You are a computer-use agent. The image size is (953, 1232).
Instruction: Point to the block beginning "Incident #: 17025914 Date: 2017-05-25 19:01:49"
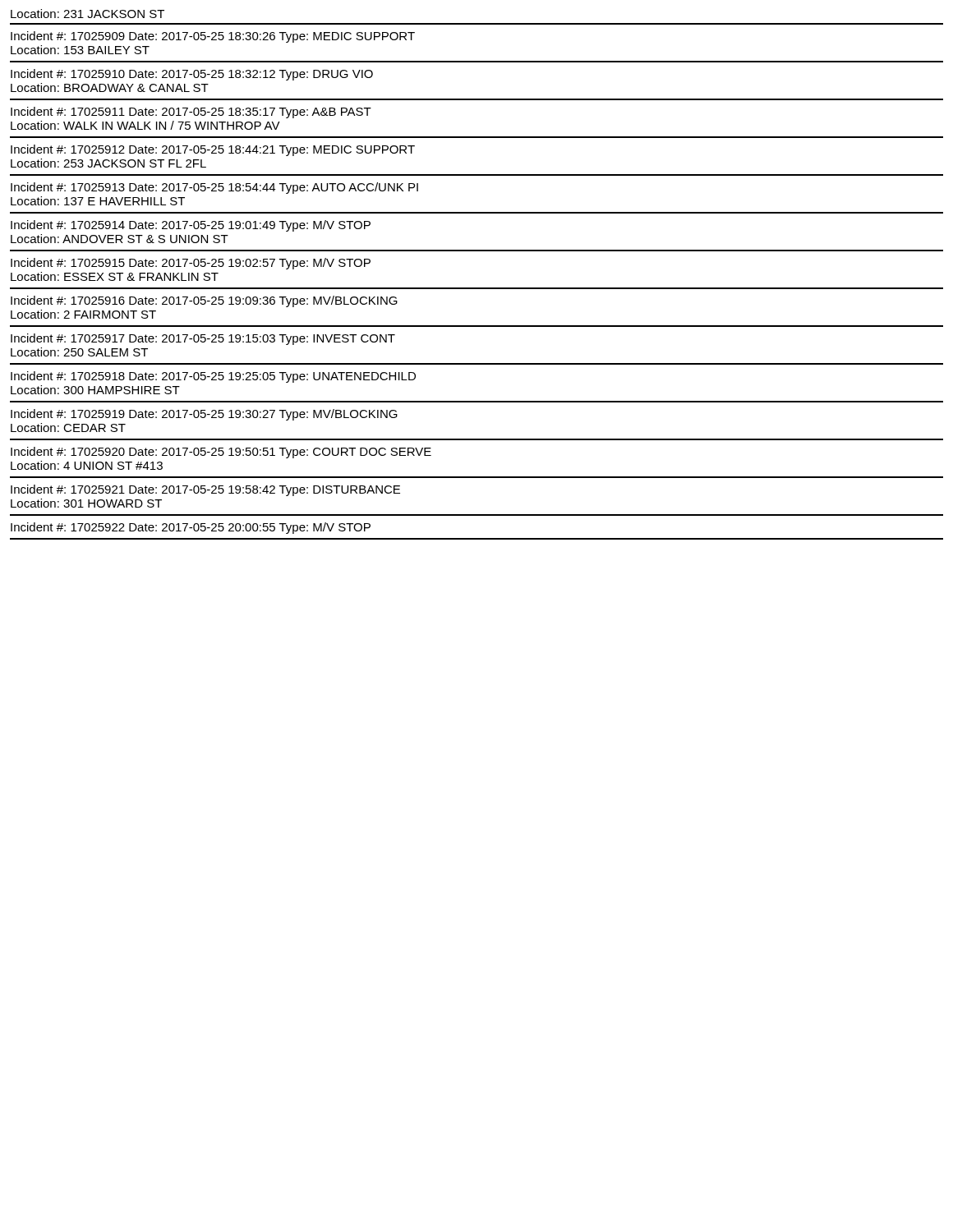[x=191, y=226]
